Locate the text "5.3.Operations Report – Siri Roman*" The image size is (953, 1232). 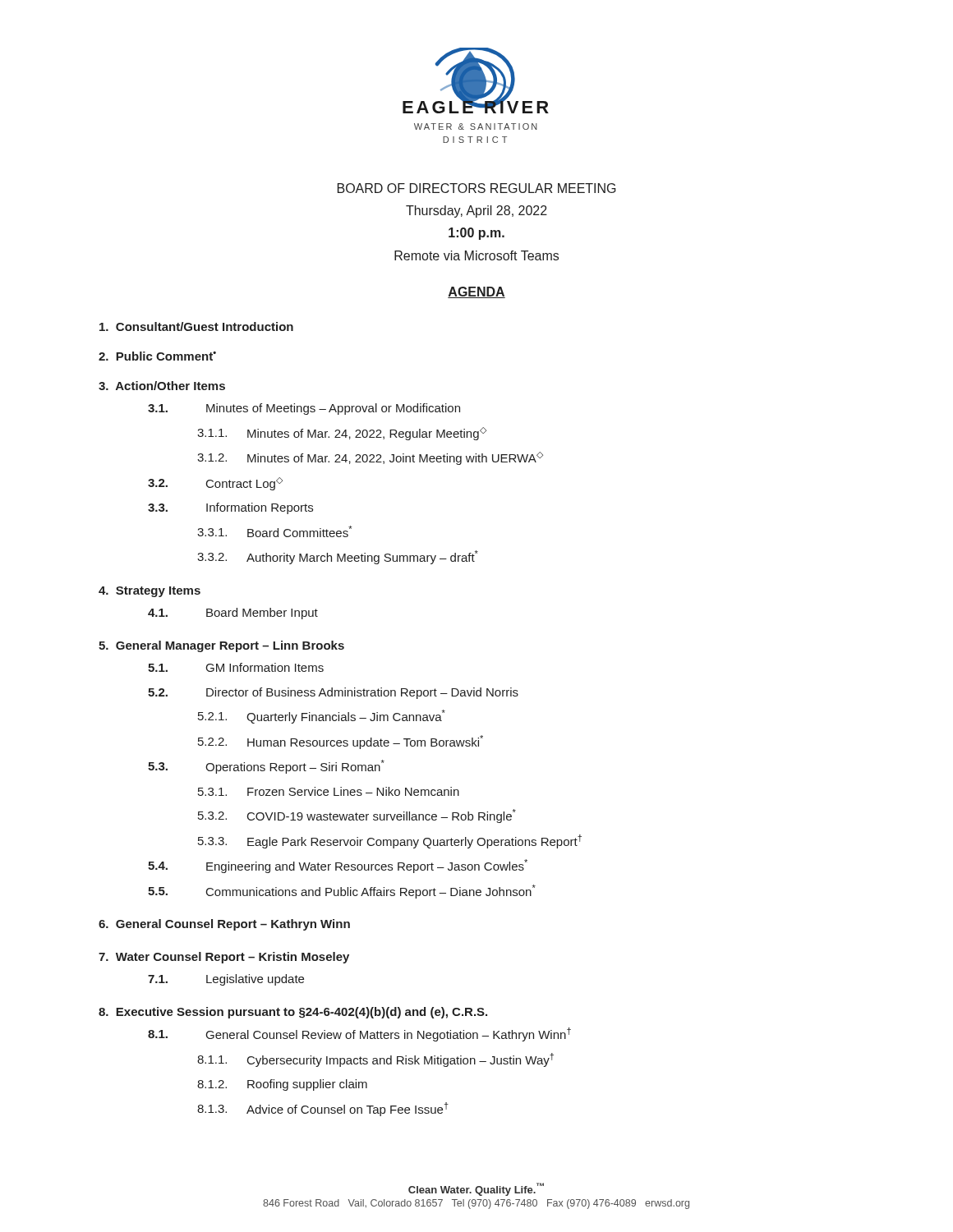pos(266,766)
